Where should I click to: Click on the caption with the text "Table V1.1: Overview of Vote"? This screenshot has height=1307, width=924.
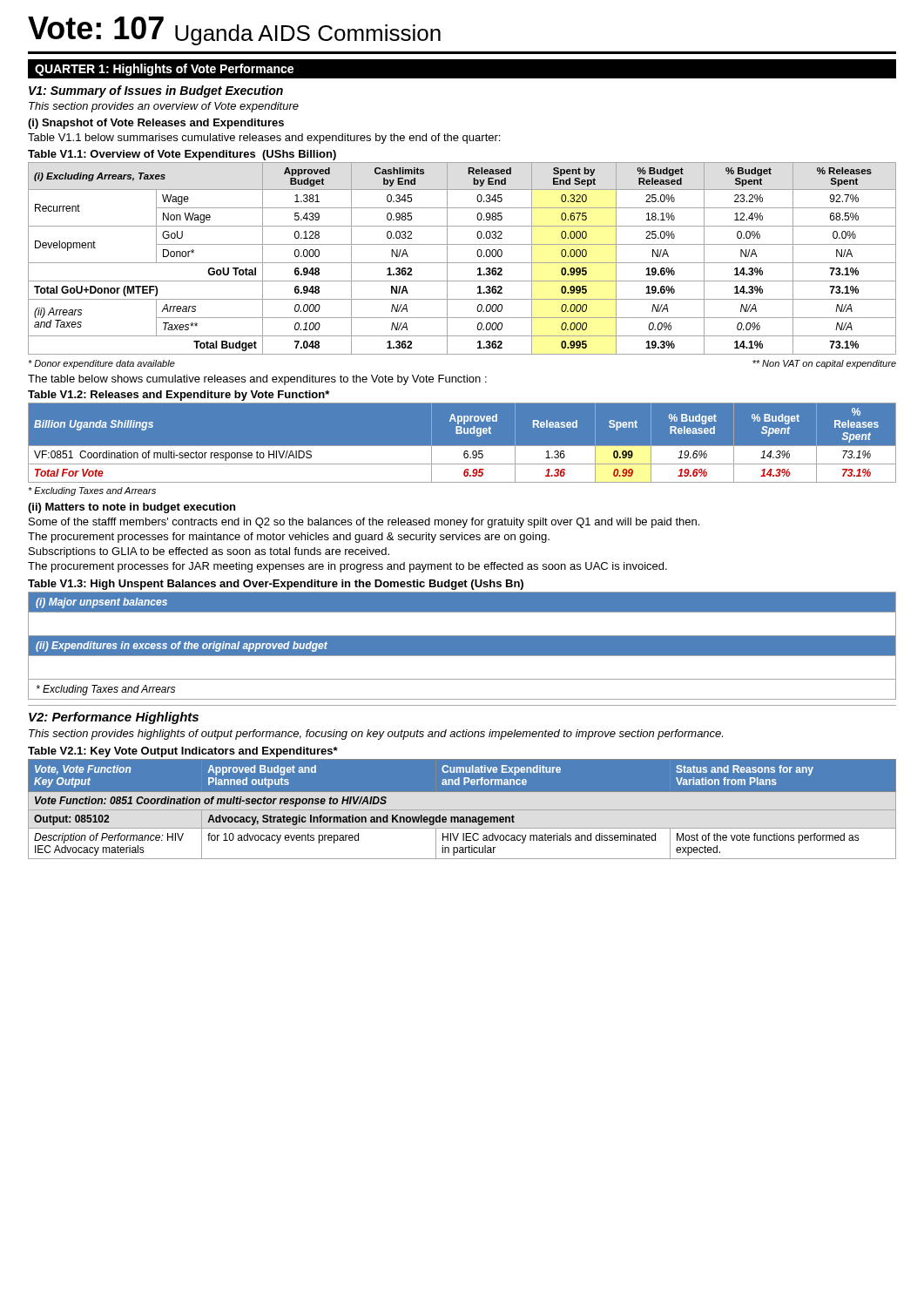click(182, 154)
